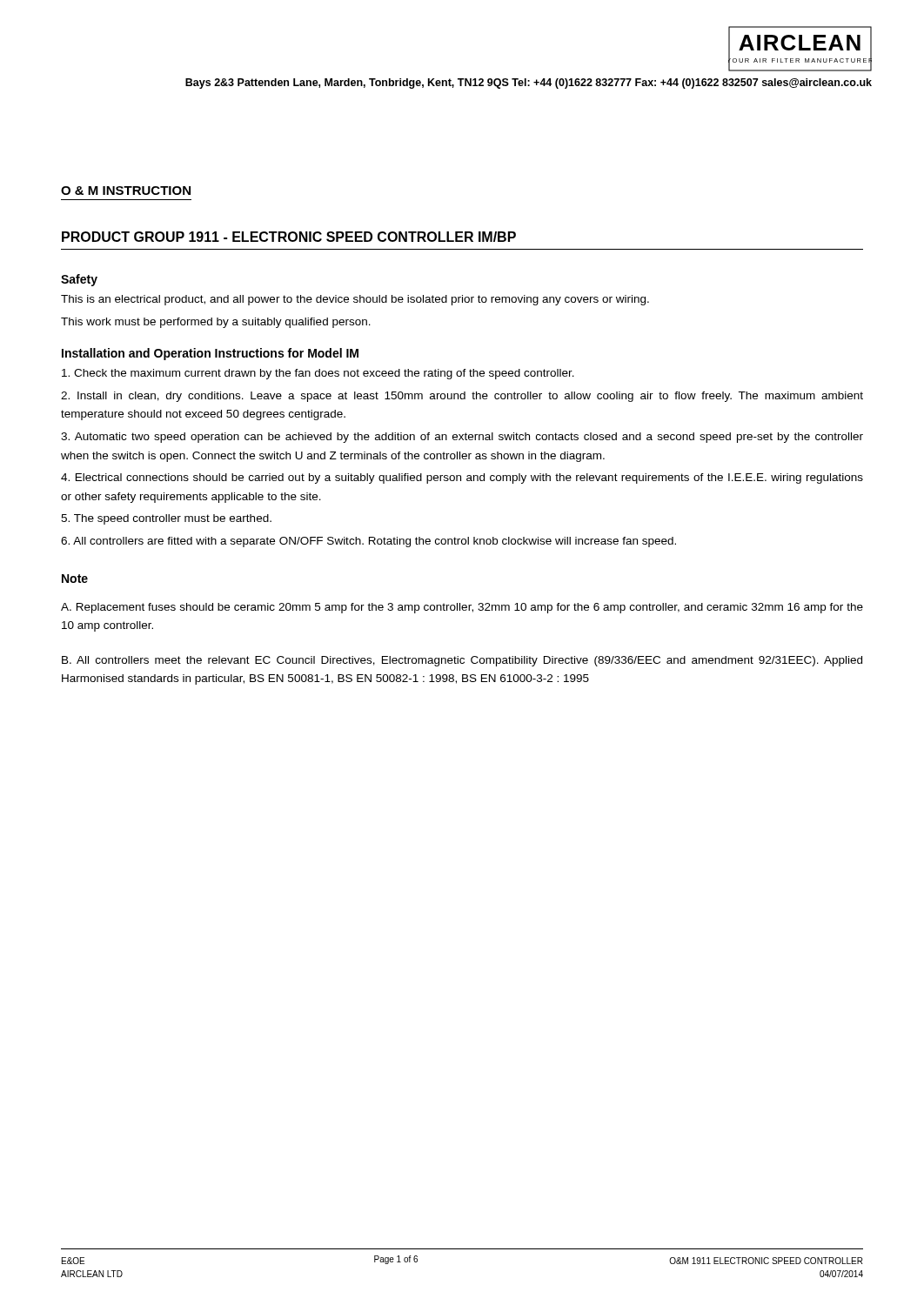Image resolution: width=924 pixels, height=1305 pixels.
Task: Select the title
Action: pyautogui.click(x=289, y=237)
